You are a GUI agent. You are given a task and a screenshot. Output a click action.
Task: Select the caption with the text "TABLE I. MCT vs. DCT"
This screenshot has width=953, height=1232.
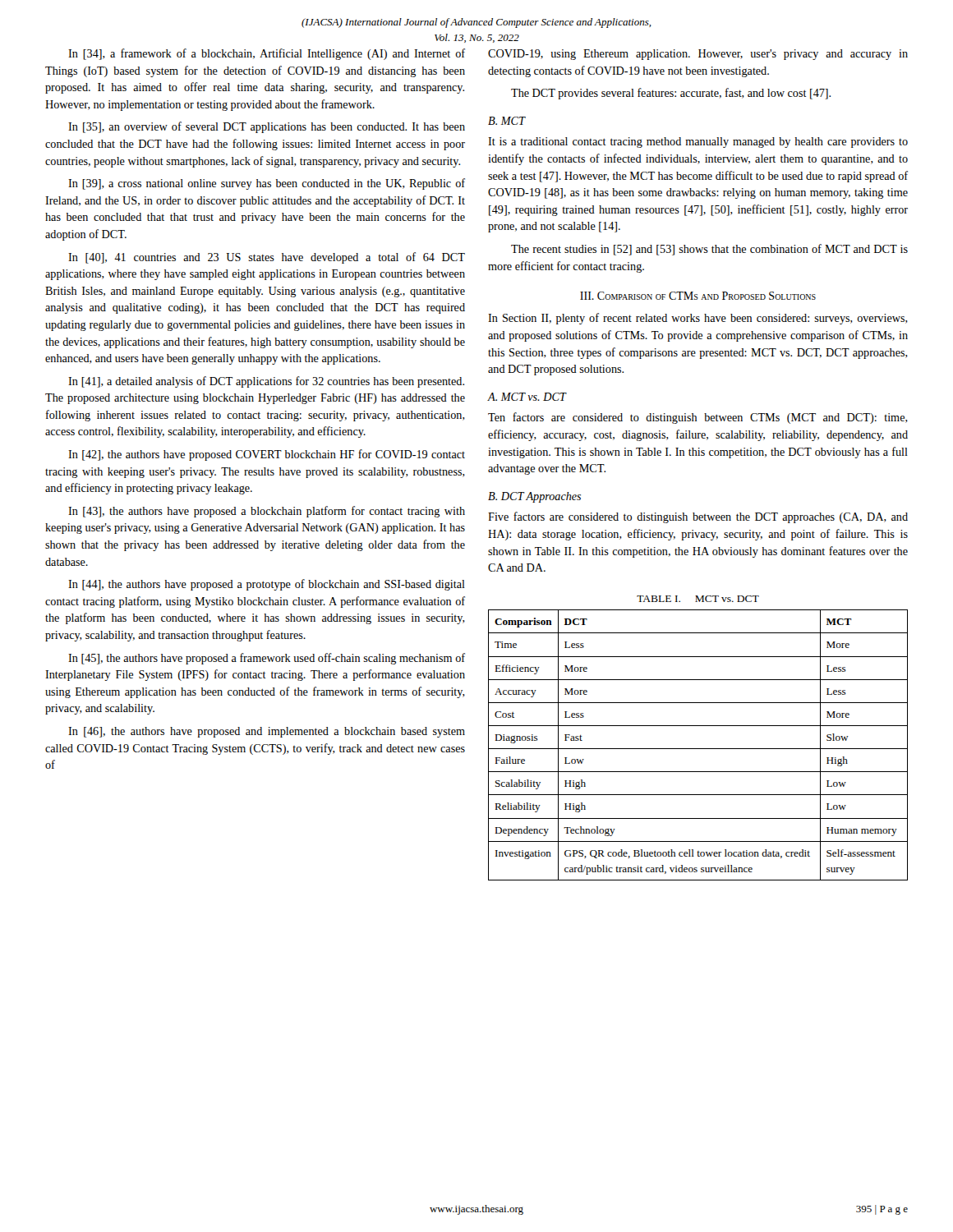point(698,598)
